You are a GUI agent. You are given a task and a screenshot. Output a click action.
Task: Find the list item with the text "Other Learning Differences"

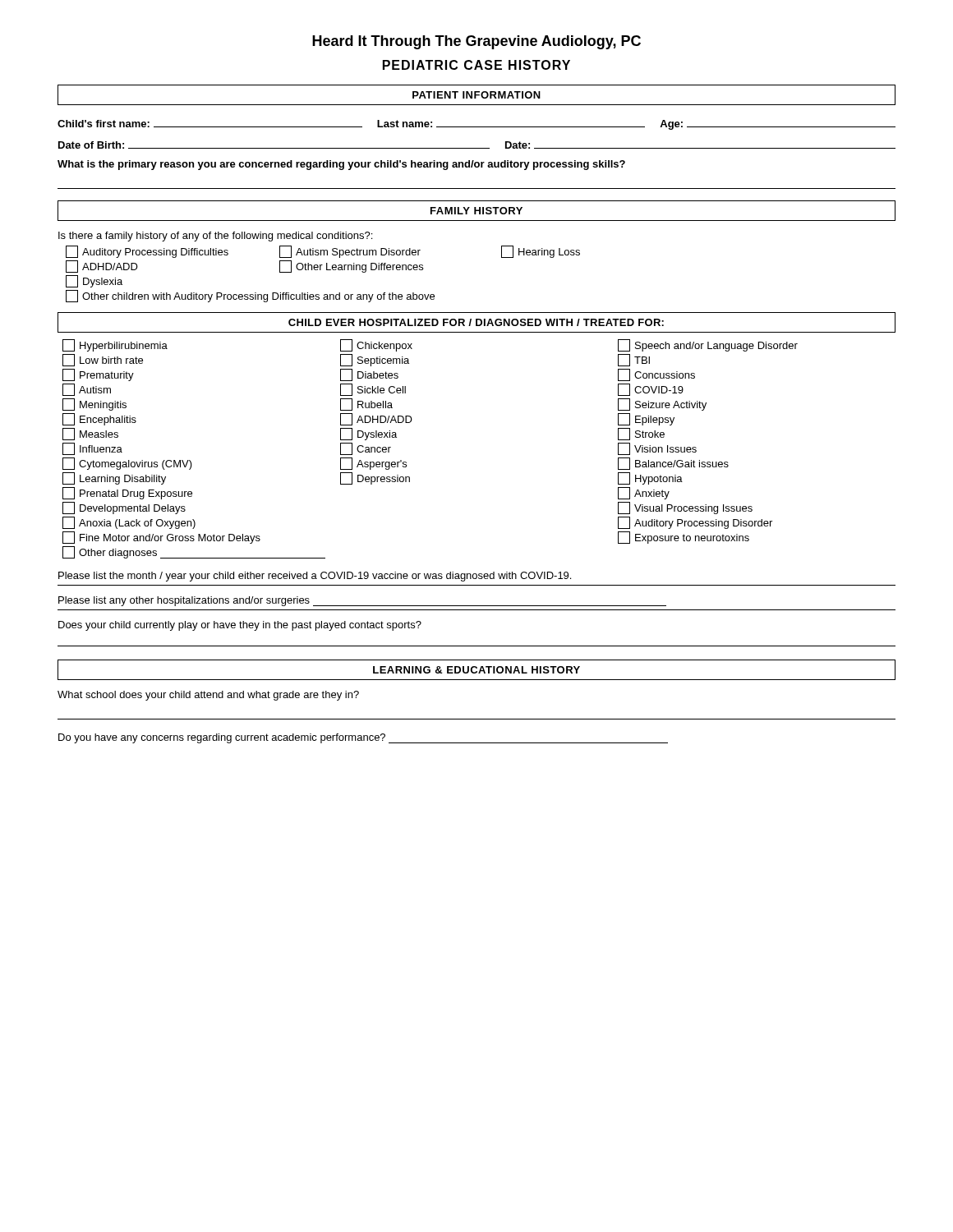(352, 266)
